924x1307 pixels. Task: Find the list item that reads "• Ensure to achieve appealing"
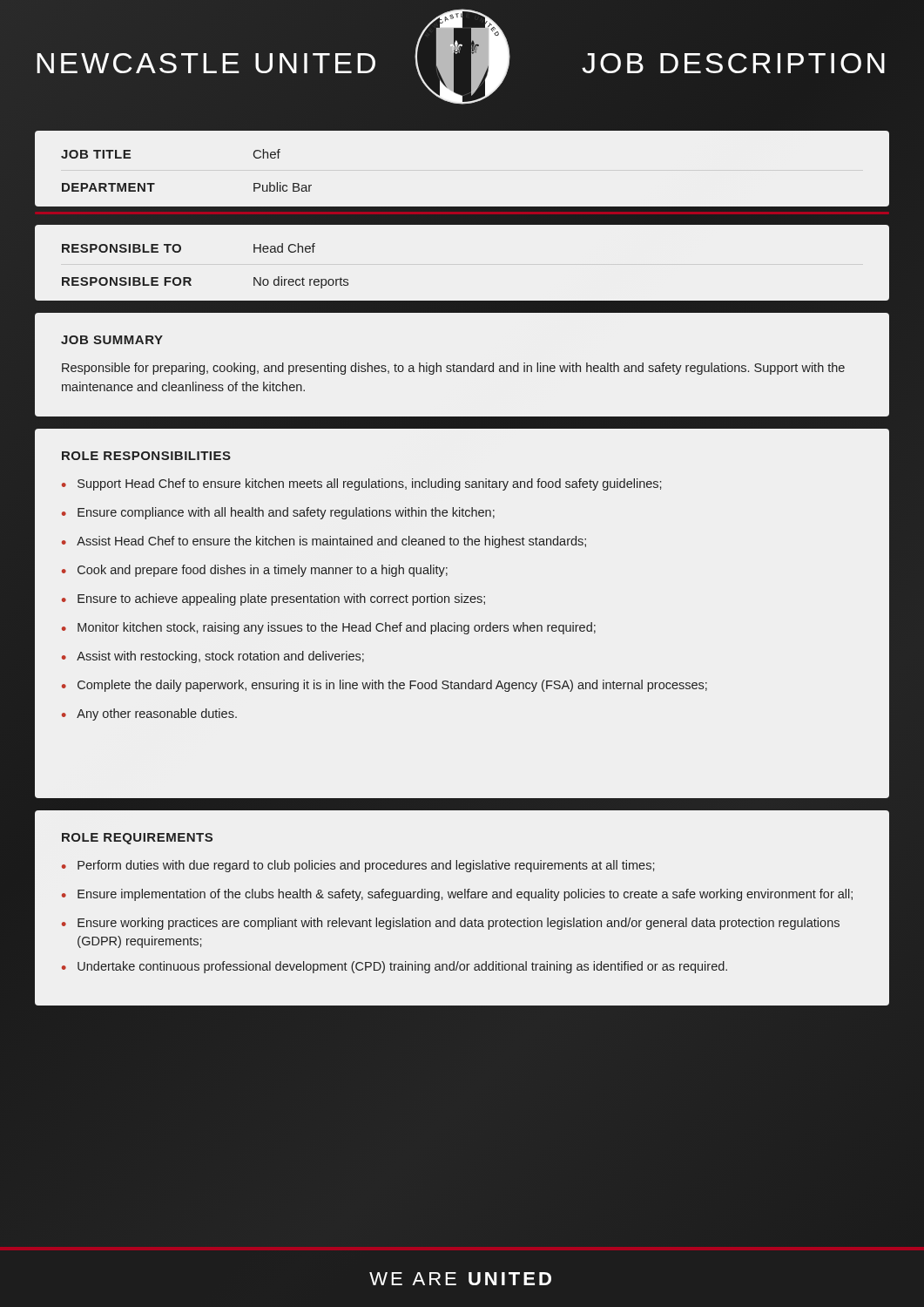[x=274, y=601]
